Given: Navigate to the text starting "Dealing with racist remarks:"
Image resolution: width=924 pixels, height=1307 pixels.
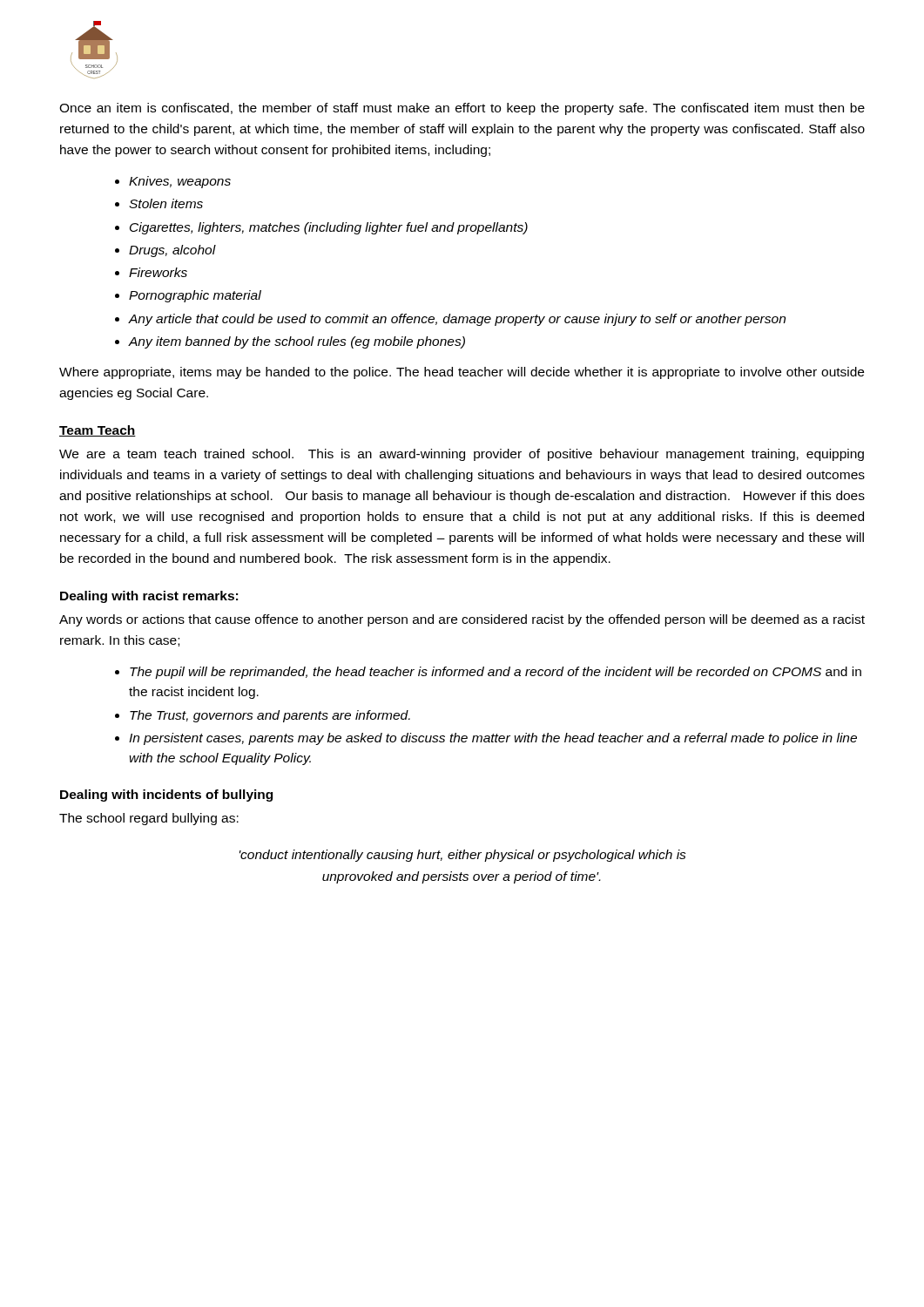Looking at the screenshot, I should (149, 596).
